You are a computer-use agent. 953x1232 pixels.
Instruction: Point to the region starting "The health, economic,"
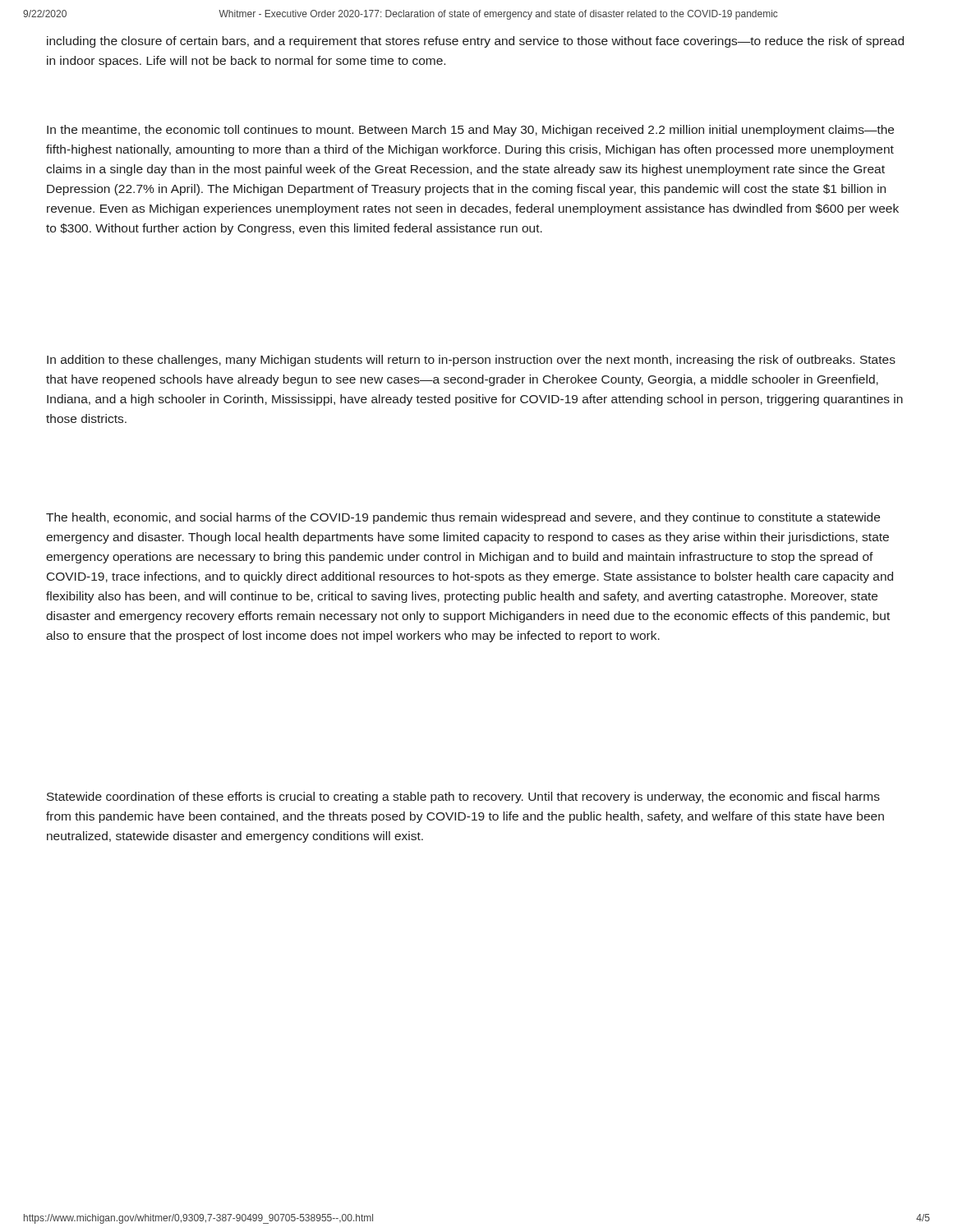[x=470, y=576]
